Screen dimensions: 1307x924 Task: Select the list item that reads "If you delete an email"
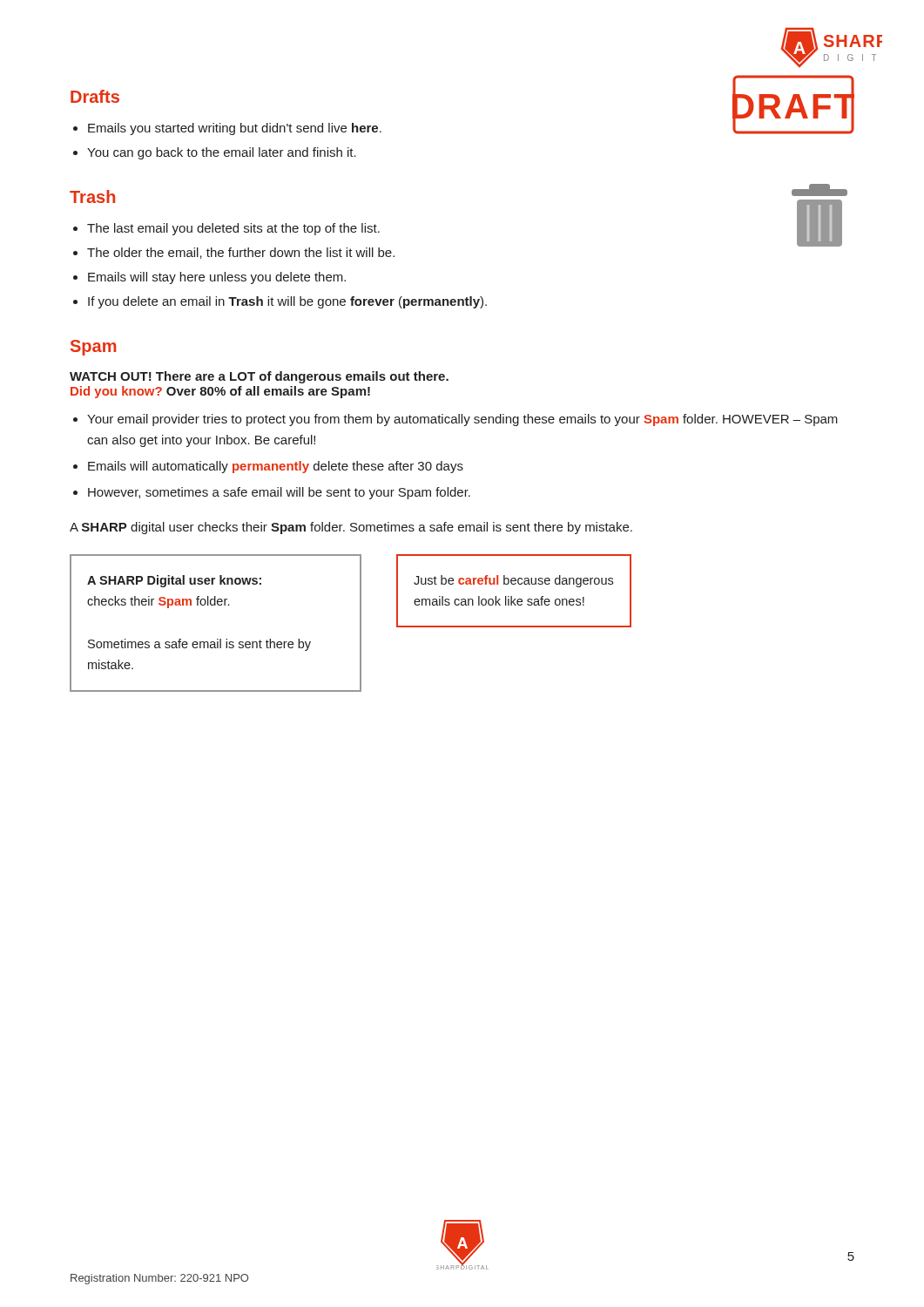pos(288,301)
